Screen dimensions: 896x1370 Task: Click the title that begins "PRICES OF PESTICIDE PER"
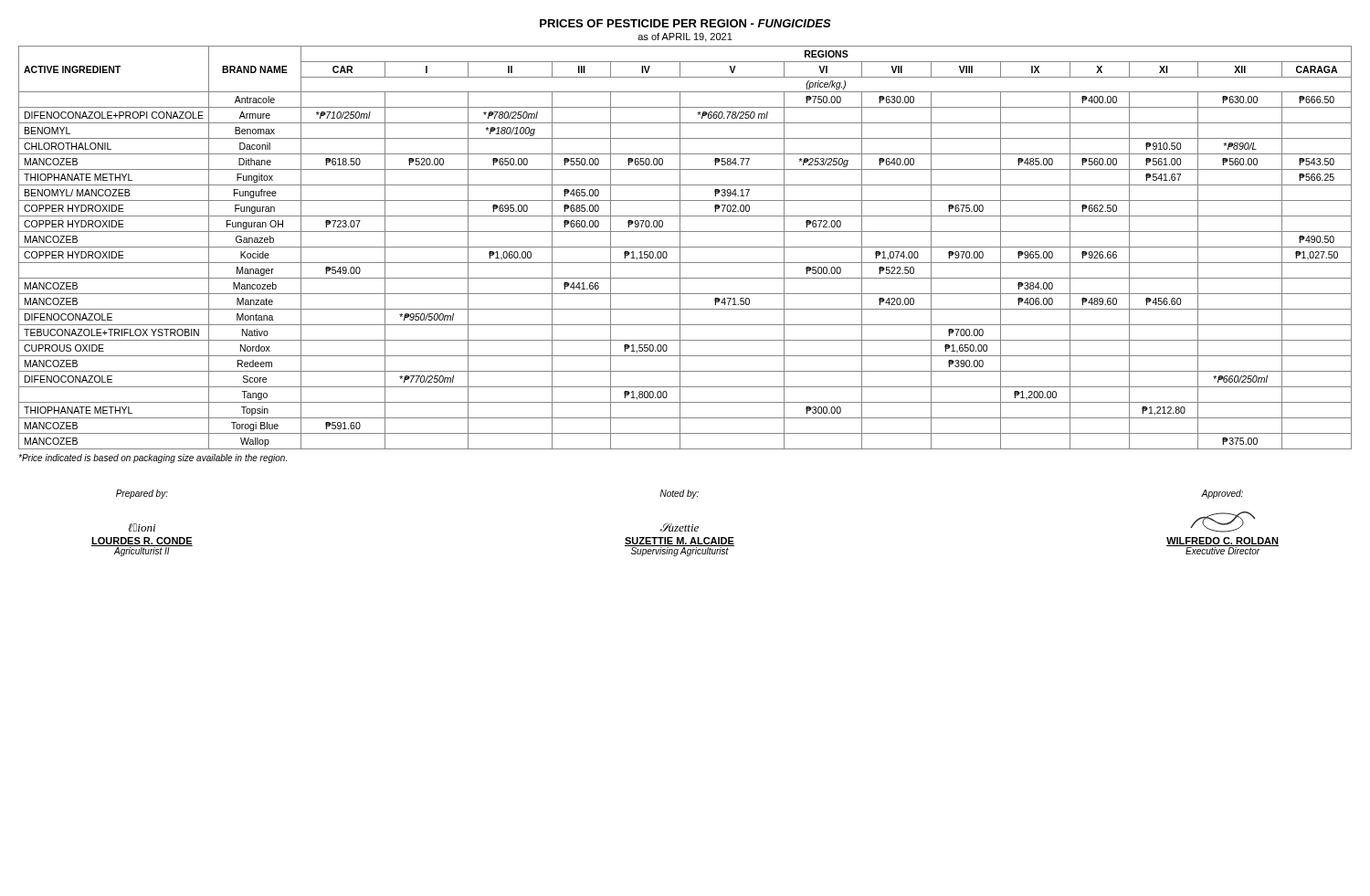coord(685,23)
